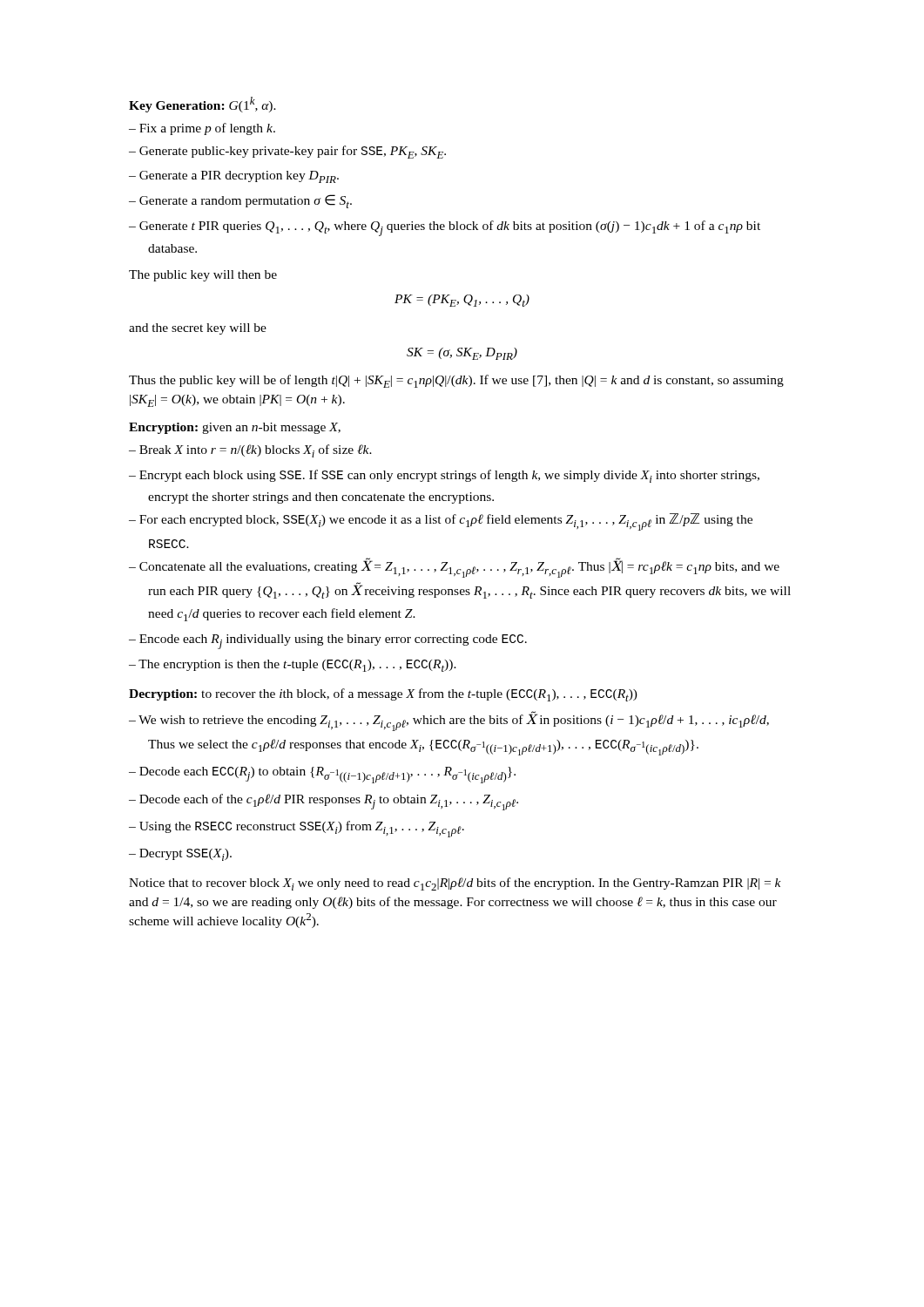Click on the passage starting "Encrypt each block using SSE. If SSE can"

point(450,485)
